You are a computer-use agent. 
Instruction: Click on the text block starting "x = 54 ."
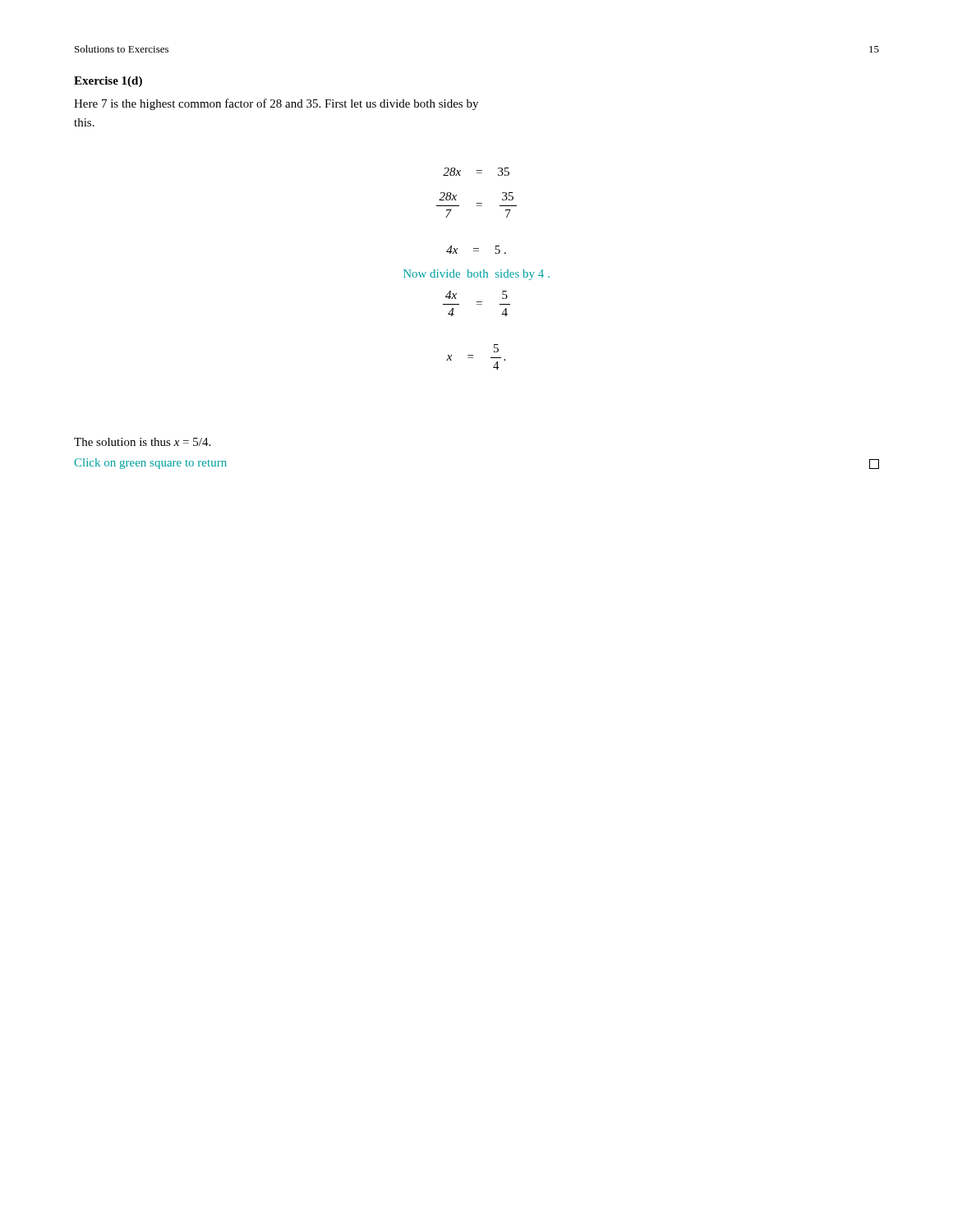(x=476, y=357)
